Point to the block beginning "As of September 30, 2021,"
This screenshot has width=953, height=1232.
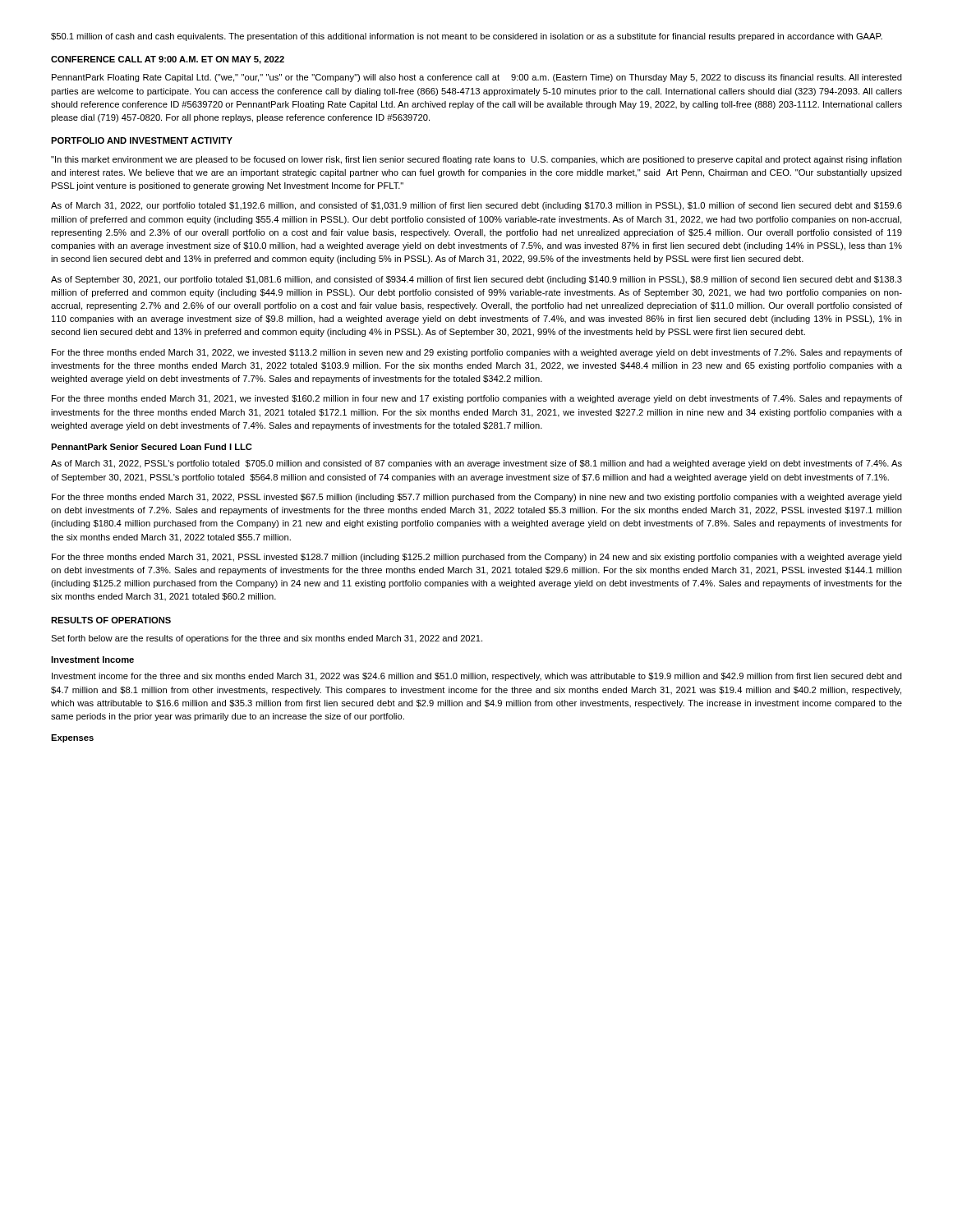[x=476, y=305]
